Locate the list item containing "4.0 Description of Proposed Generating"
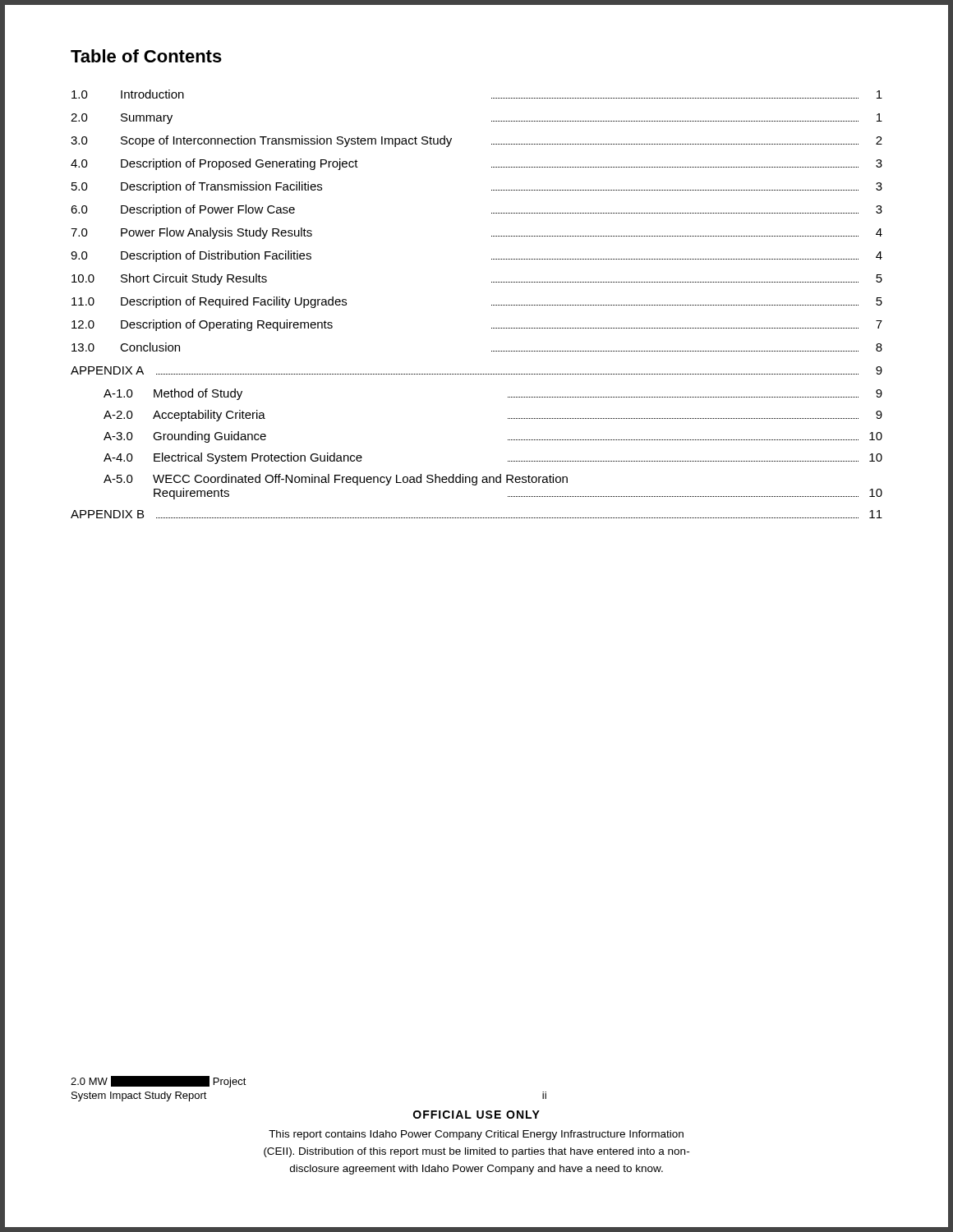 (241, 164)
